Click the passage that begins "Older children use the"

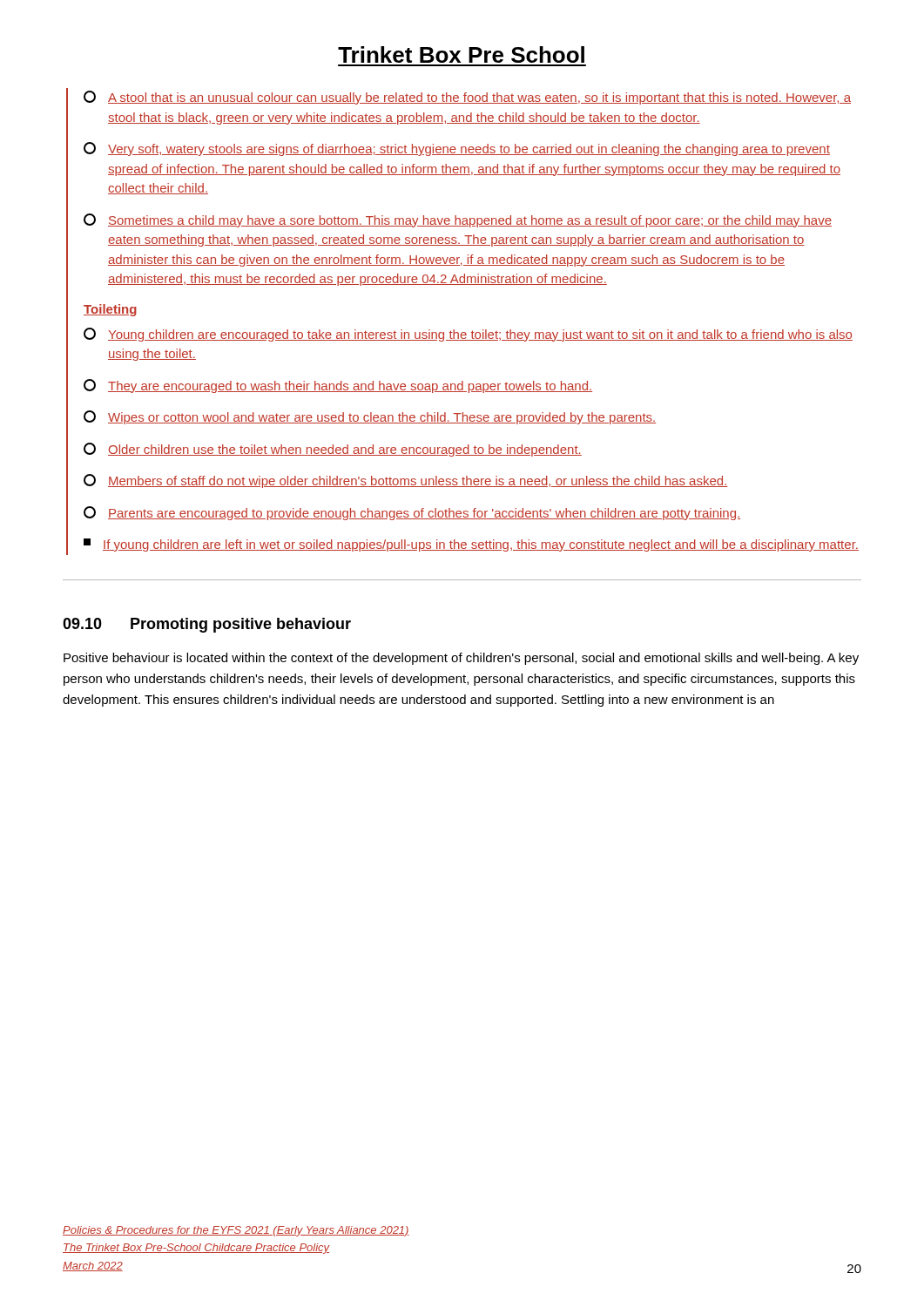pyautogui.click(x=472, y=449)
